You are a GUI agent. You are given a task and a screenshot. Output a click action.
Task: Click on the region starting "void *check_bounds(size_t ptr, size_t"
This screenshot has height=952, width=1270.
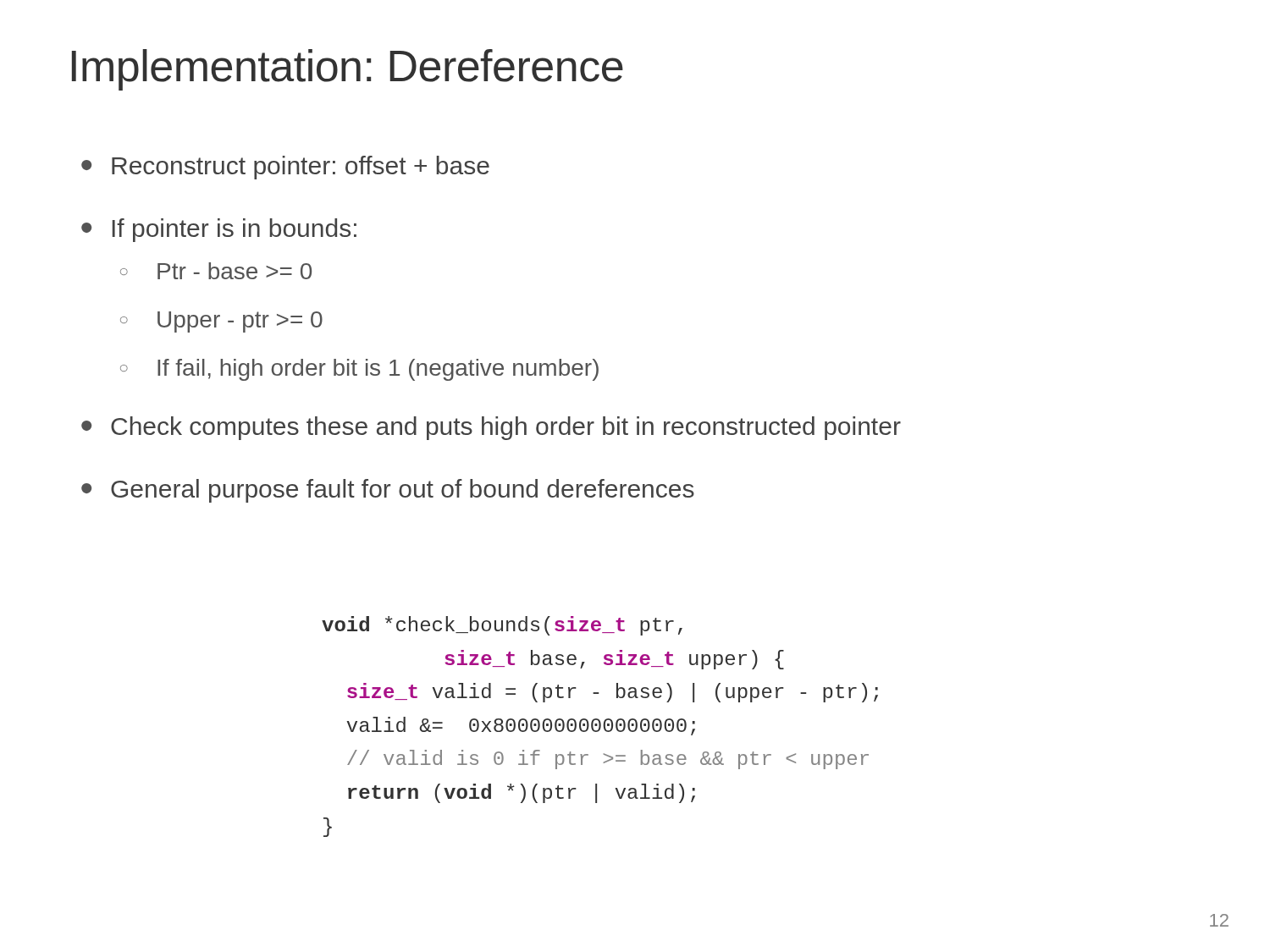[602, 726]
